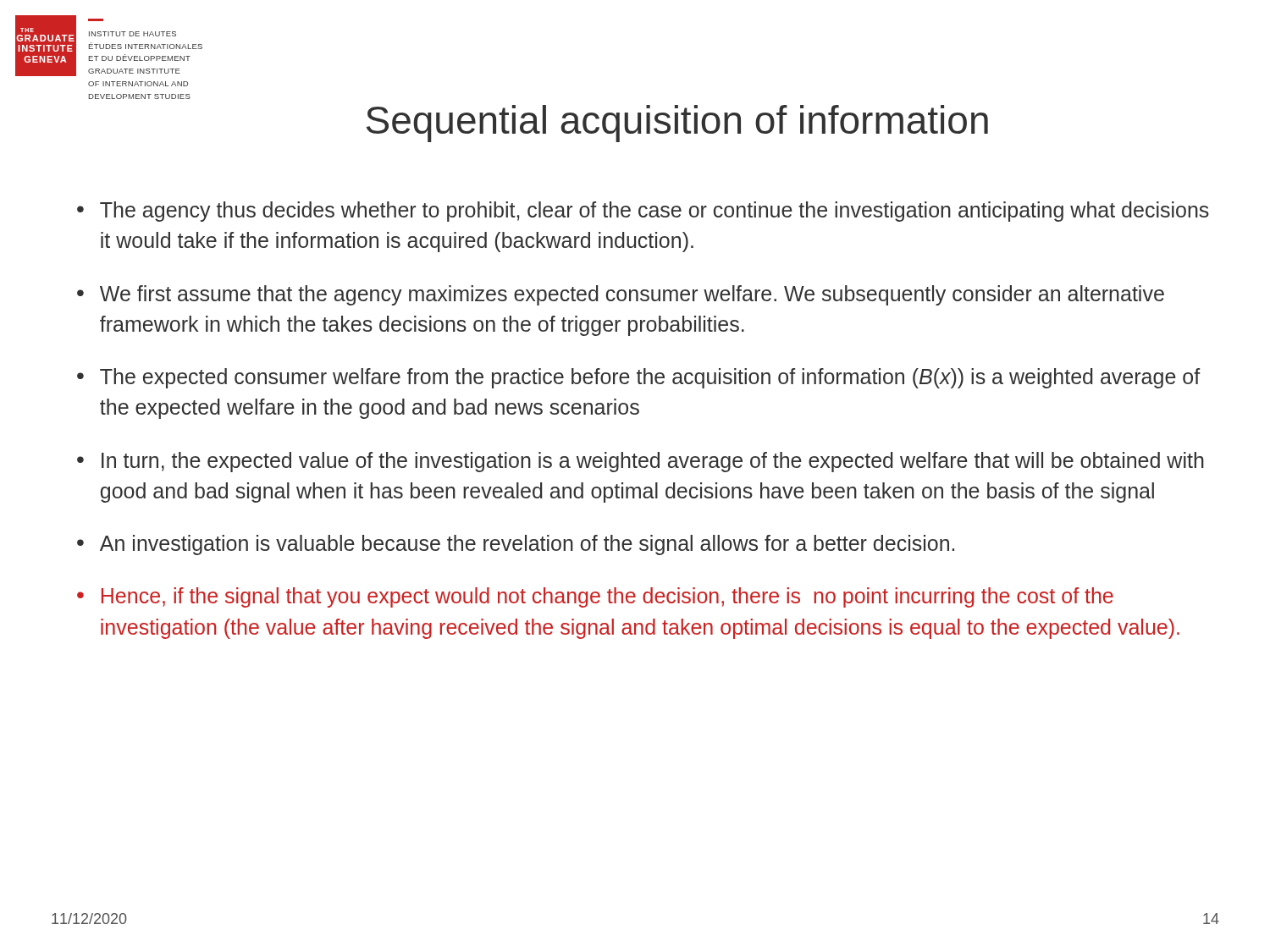Navigate to the text block starting "• In turn, the expected"

click(648, 475)
